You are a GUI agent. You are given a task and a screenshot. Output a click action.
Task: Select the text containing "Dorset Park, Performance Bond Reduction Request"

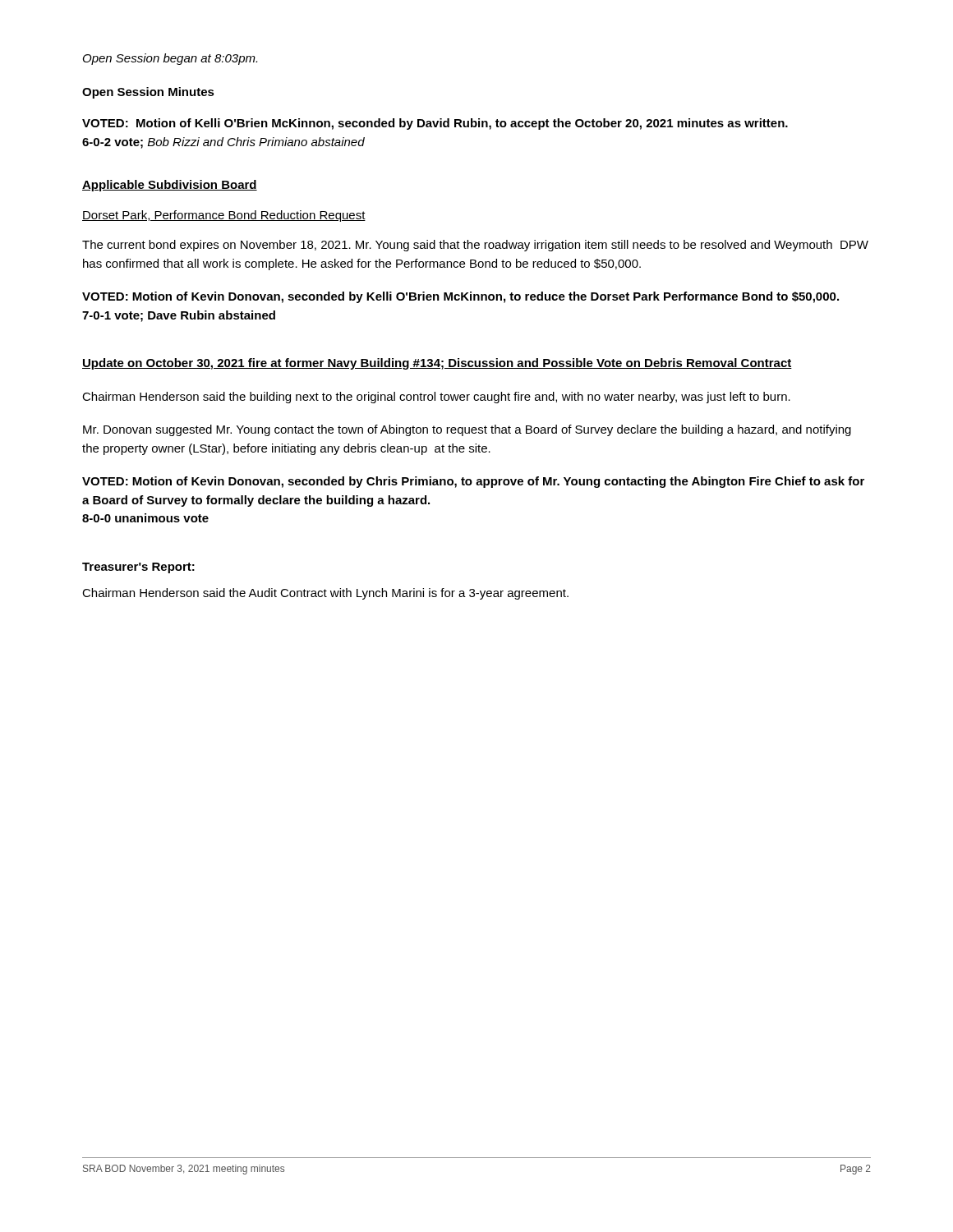point(224,216)
